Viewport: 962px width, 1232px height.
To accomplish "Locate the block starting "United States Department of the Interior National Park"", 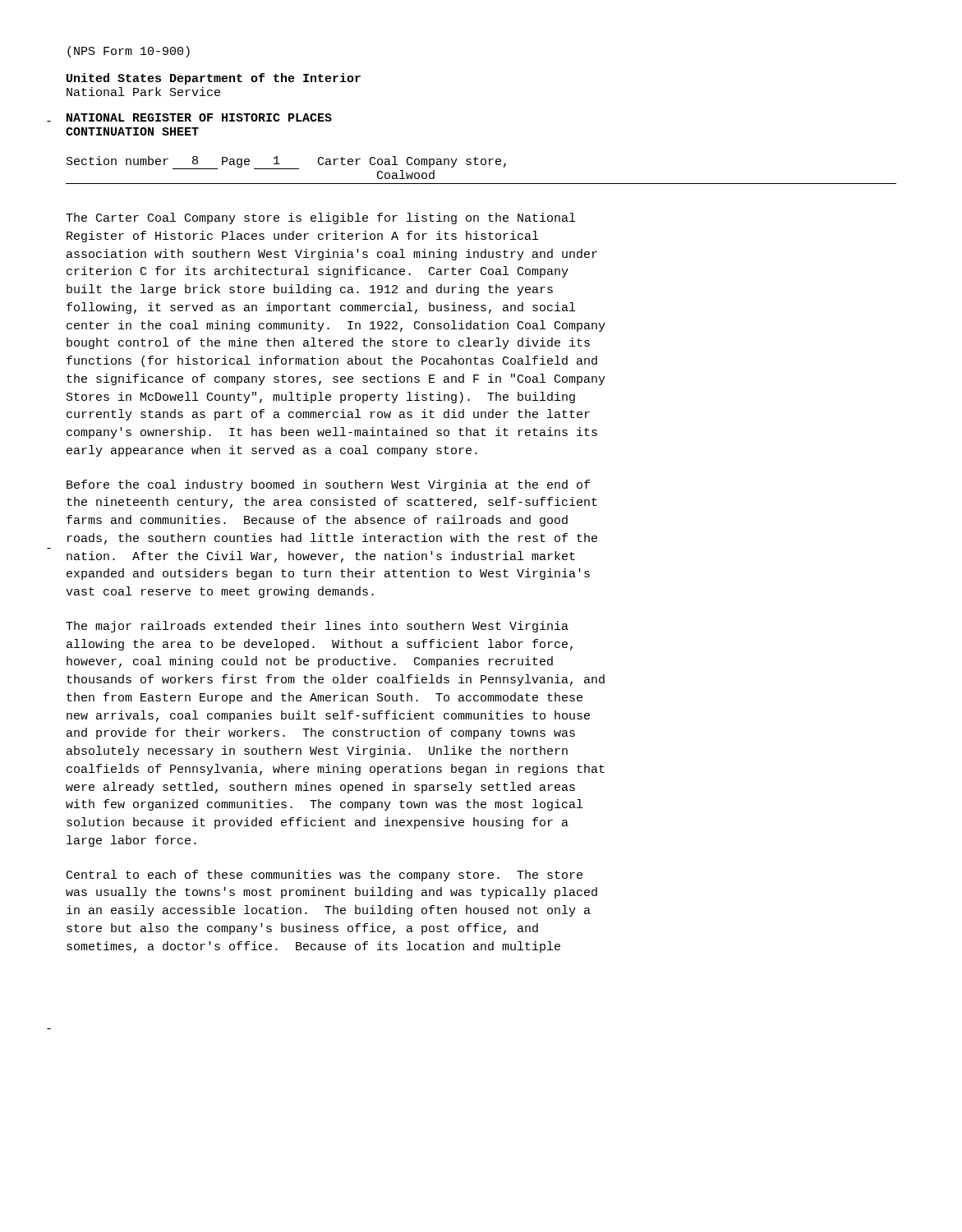I will (x=214, y=86).
